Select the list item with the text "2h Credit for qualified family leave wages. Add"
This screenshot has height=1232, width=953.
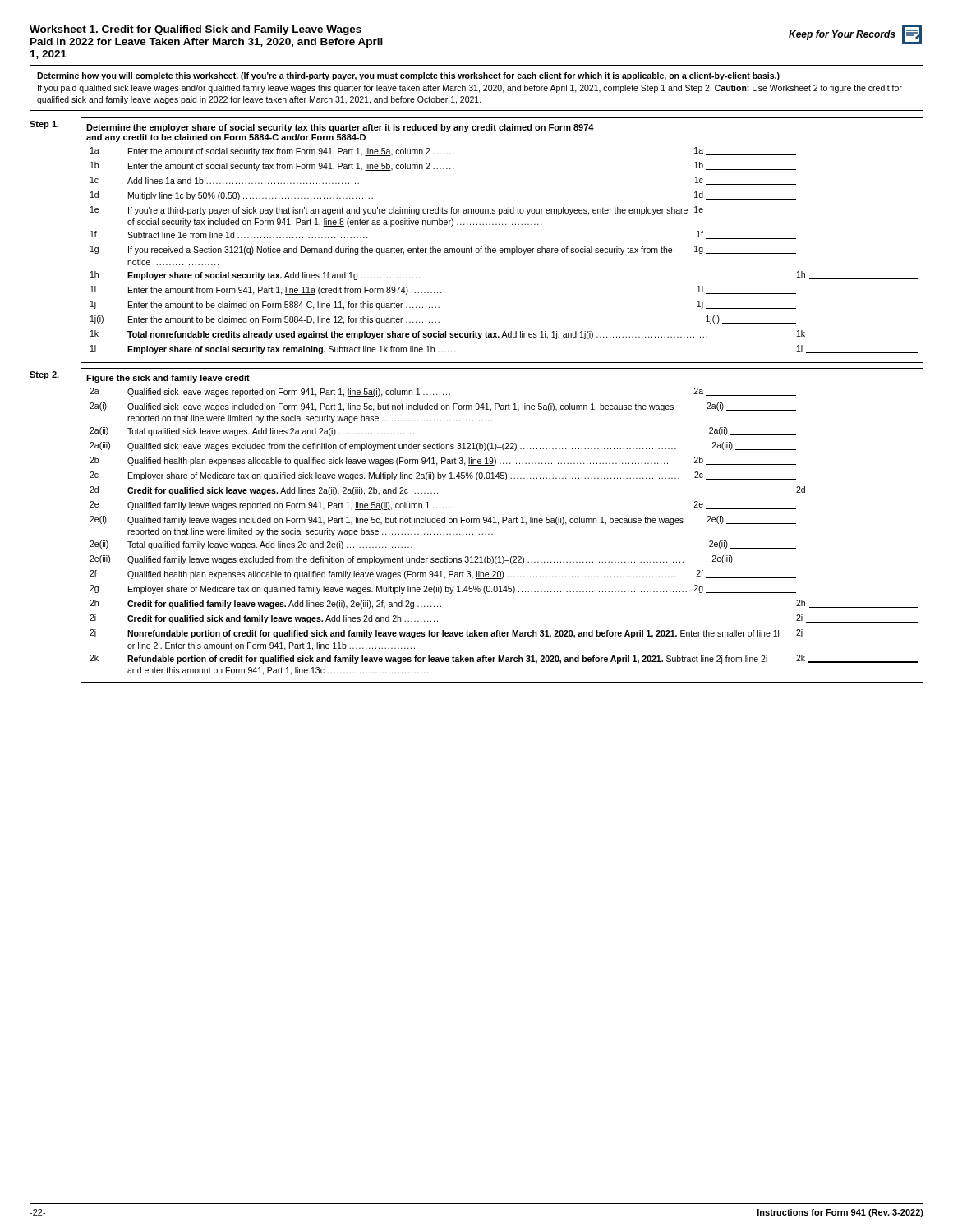click(272, 603)
